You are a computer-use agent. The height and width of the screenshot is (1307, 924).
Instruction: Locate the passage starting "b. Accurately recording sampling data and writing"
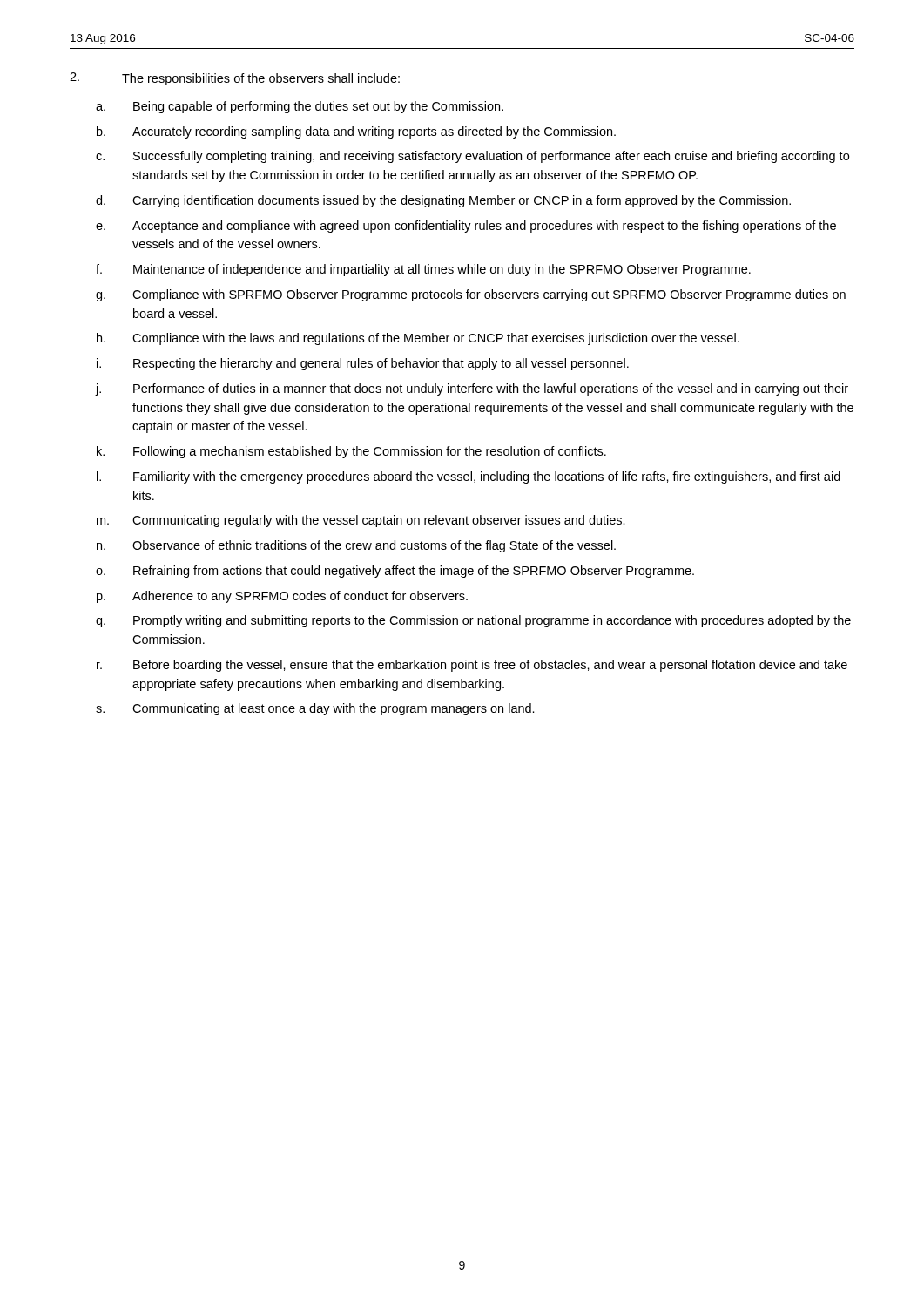(x=356, y=132)
